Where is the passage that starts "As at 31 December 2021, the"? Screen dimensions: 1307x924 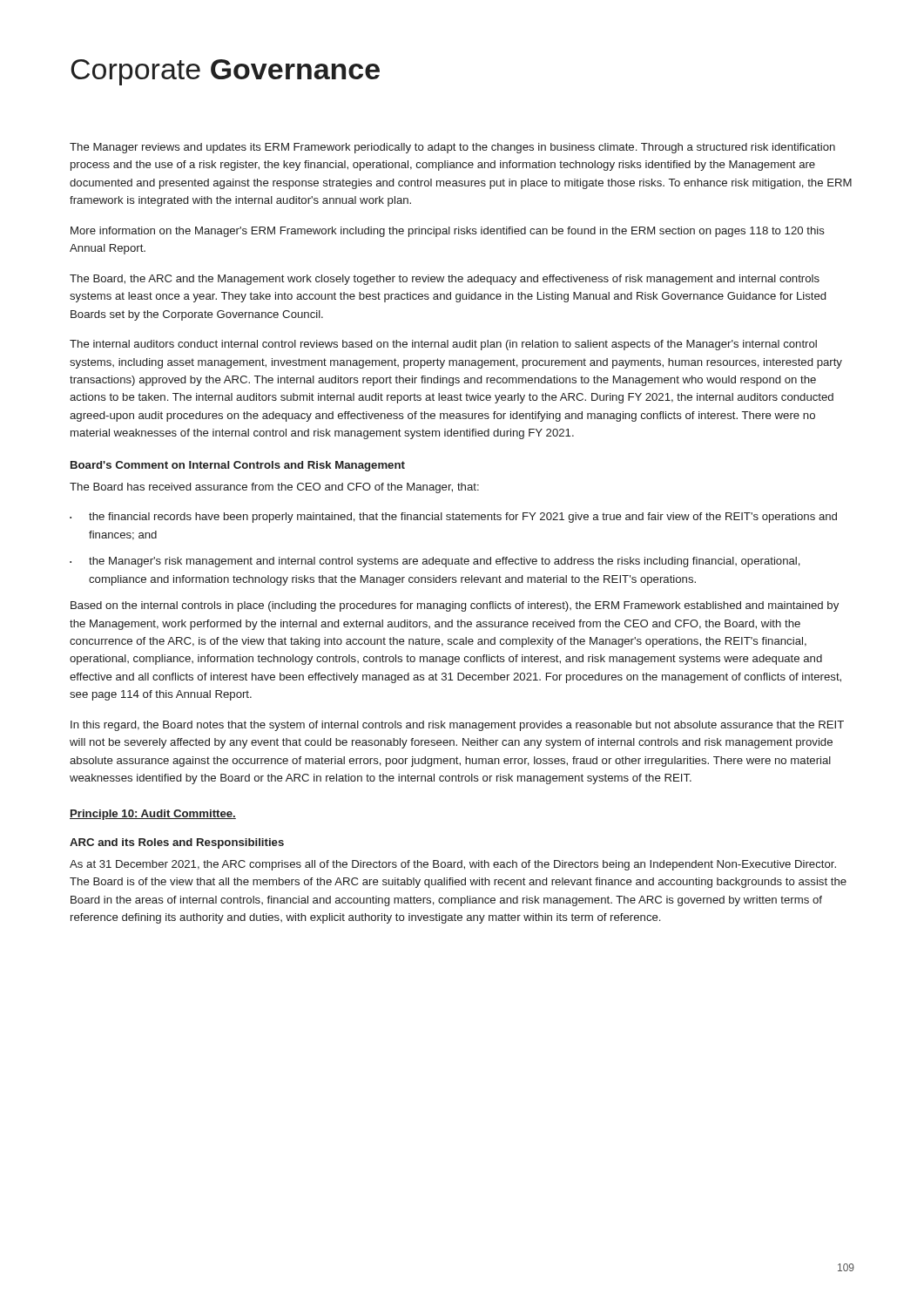pos(458,890)
